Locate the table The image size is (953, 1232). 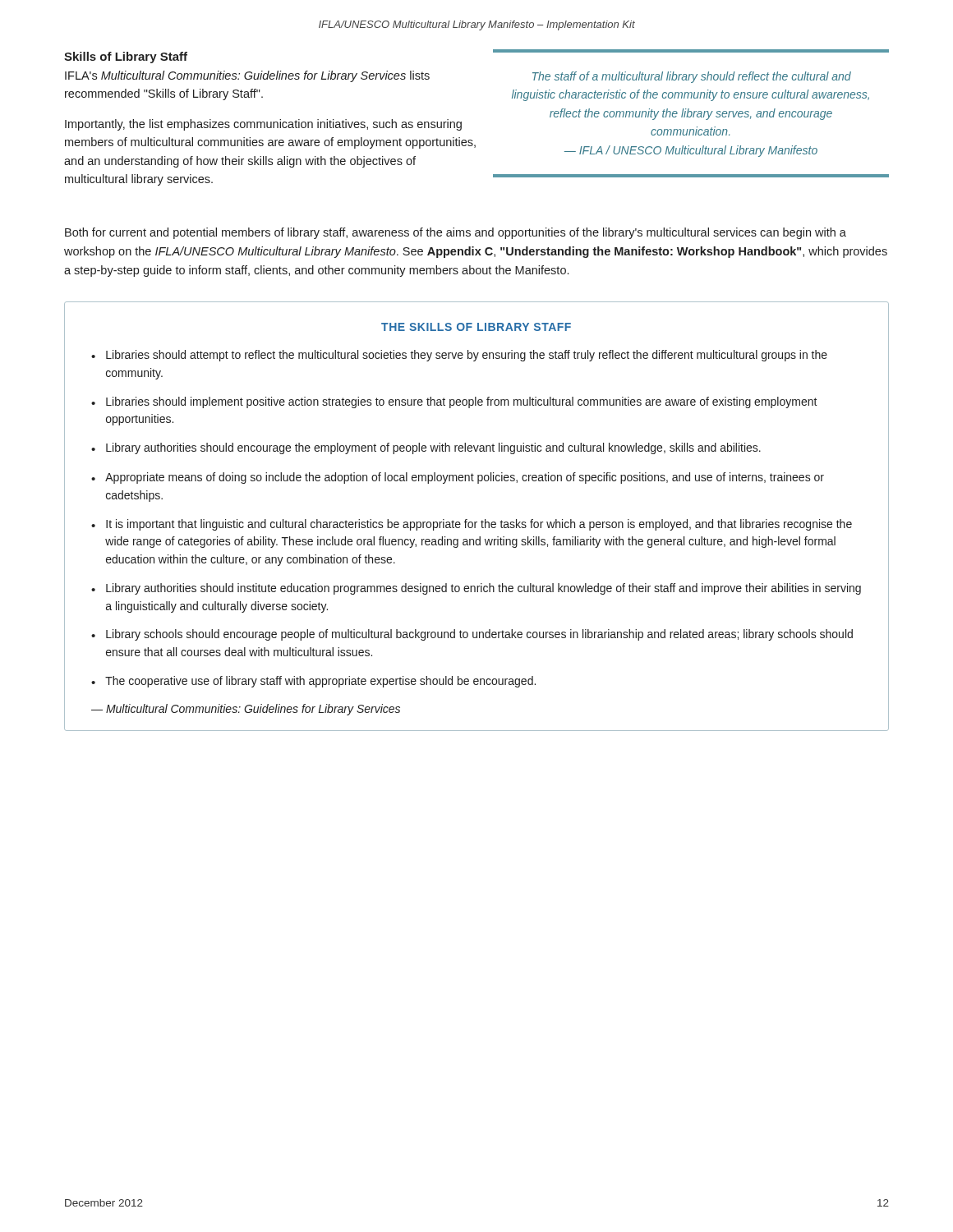(x=476, y=516)
